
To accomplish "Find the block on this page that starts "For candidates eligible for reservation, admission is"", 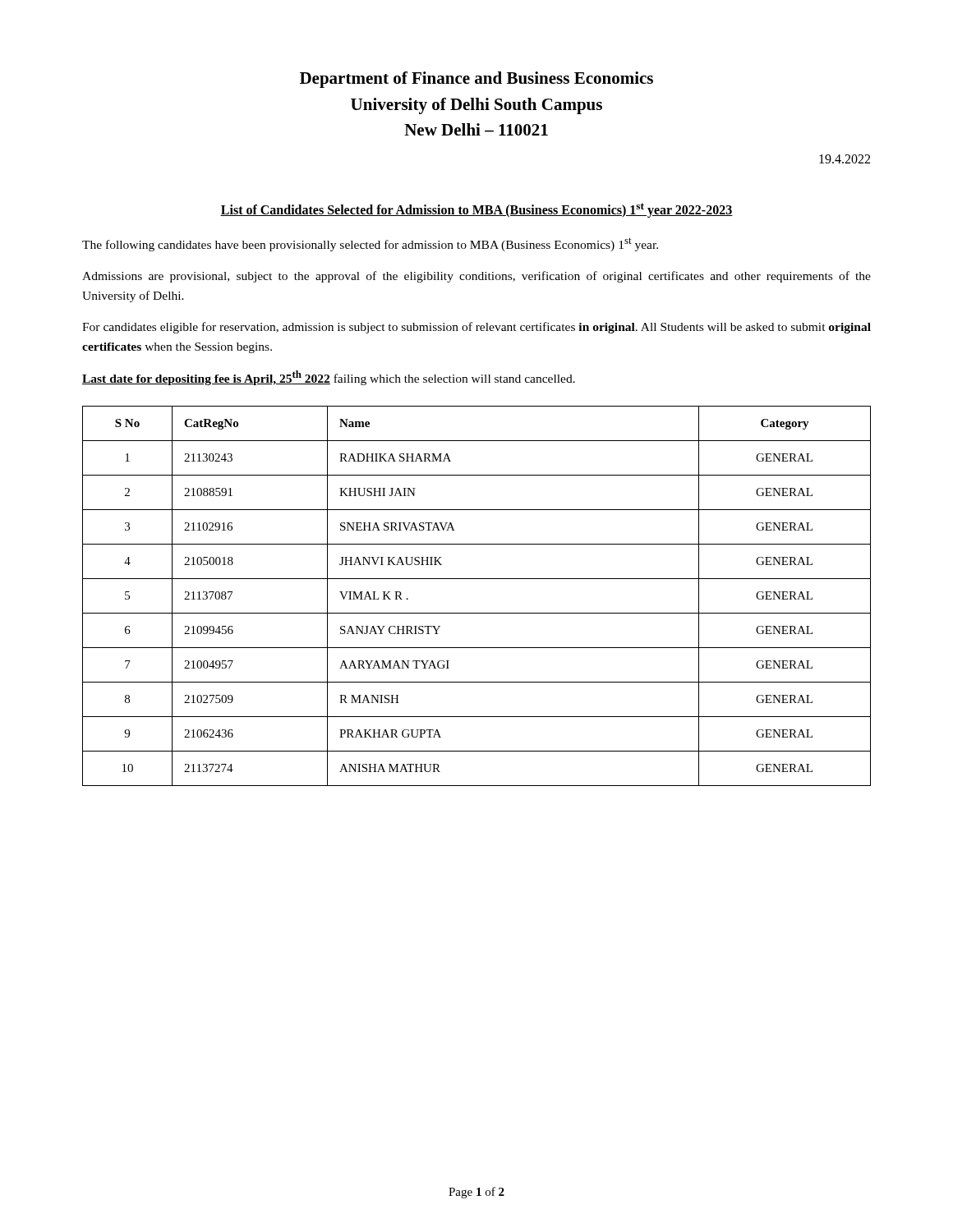I will click(x=476, y=336).
